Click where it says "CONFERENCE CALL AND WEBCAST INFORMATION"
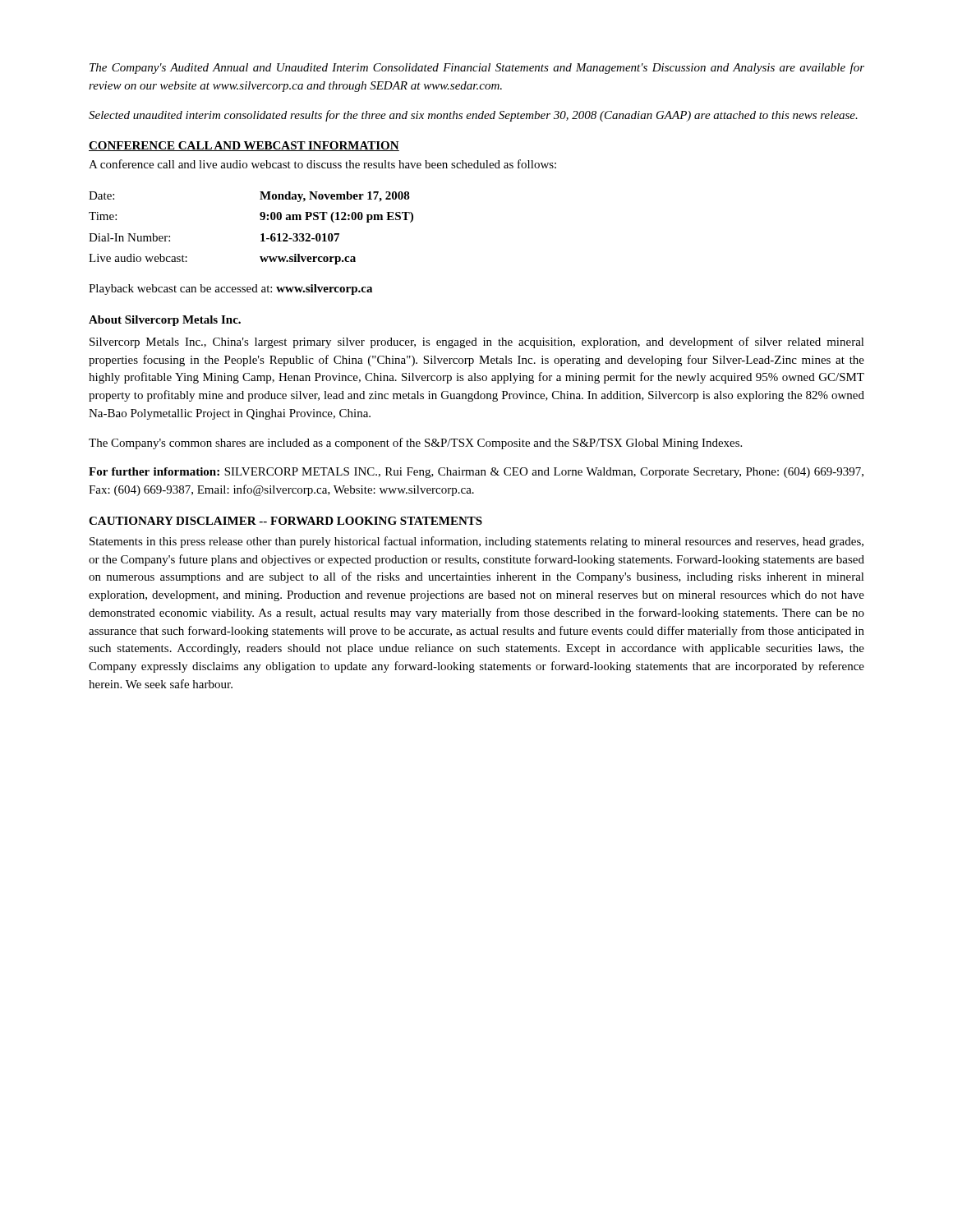 pyautogui.click(x=244, y=146)
